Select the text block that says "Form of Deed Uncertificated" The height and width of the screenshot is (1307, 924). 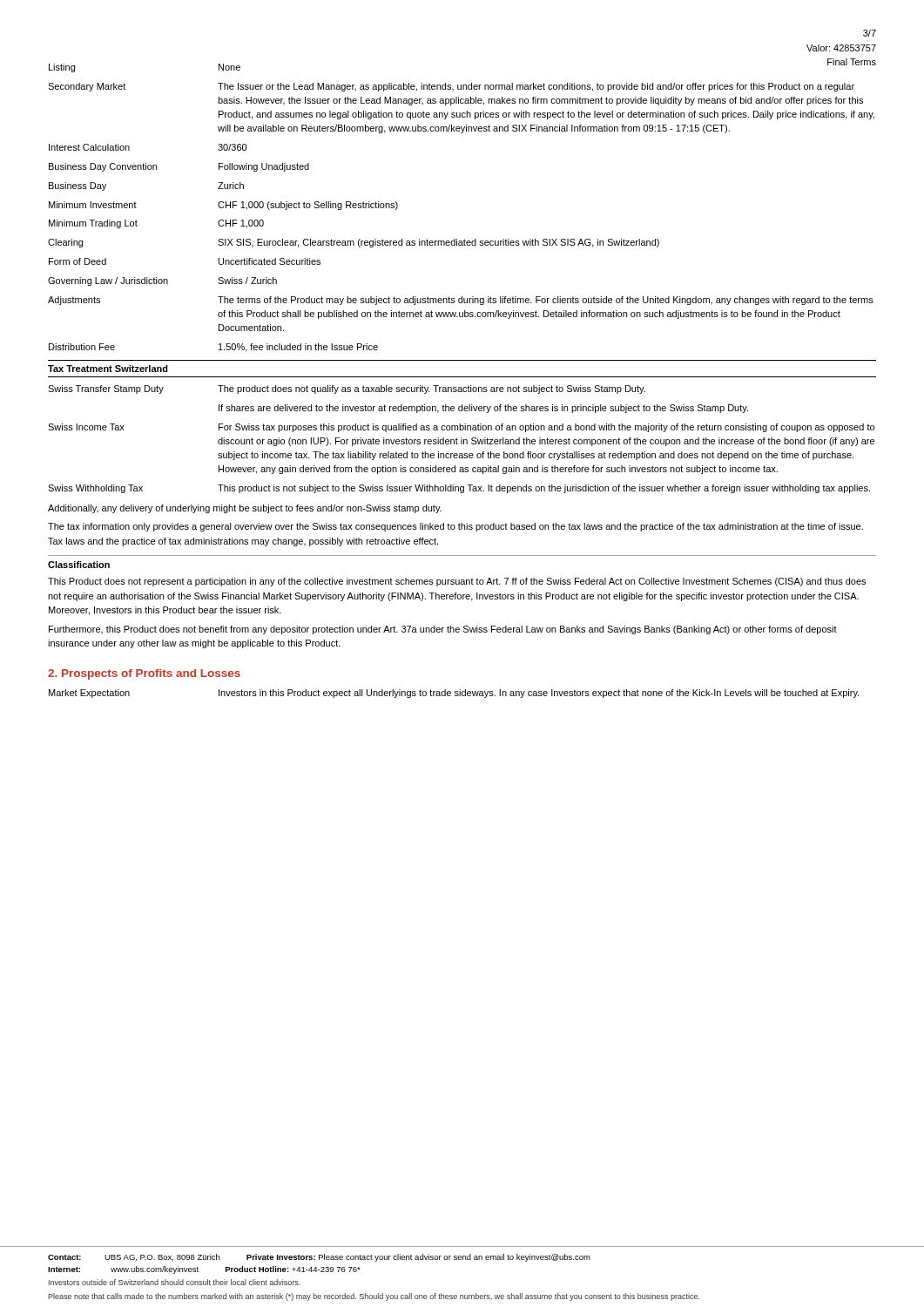77,261
